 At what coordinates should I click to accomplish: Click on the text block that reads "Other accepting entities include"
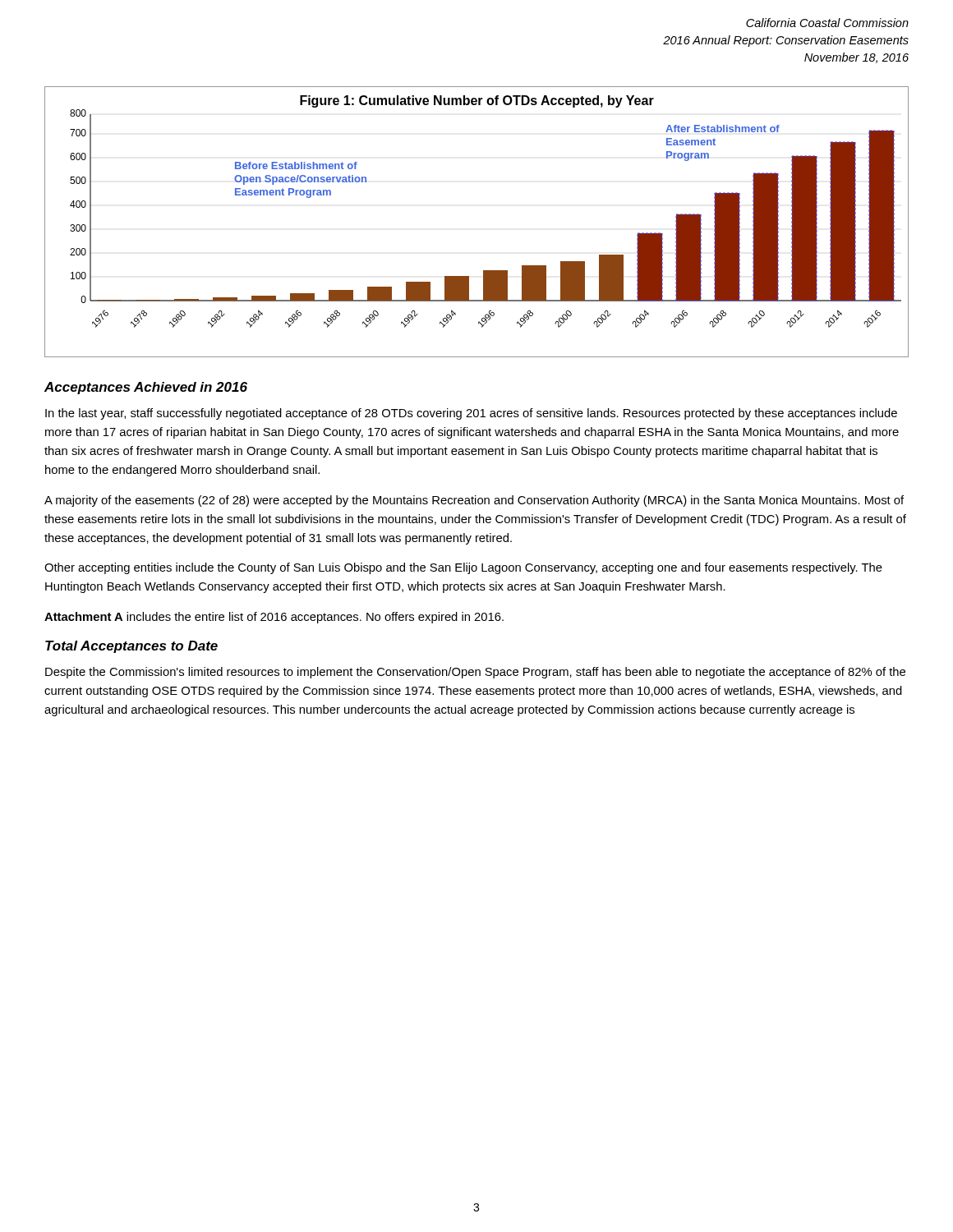[463, 577]
